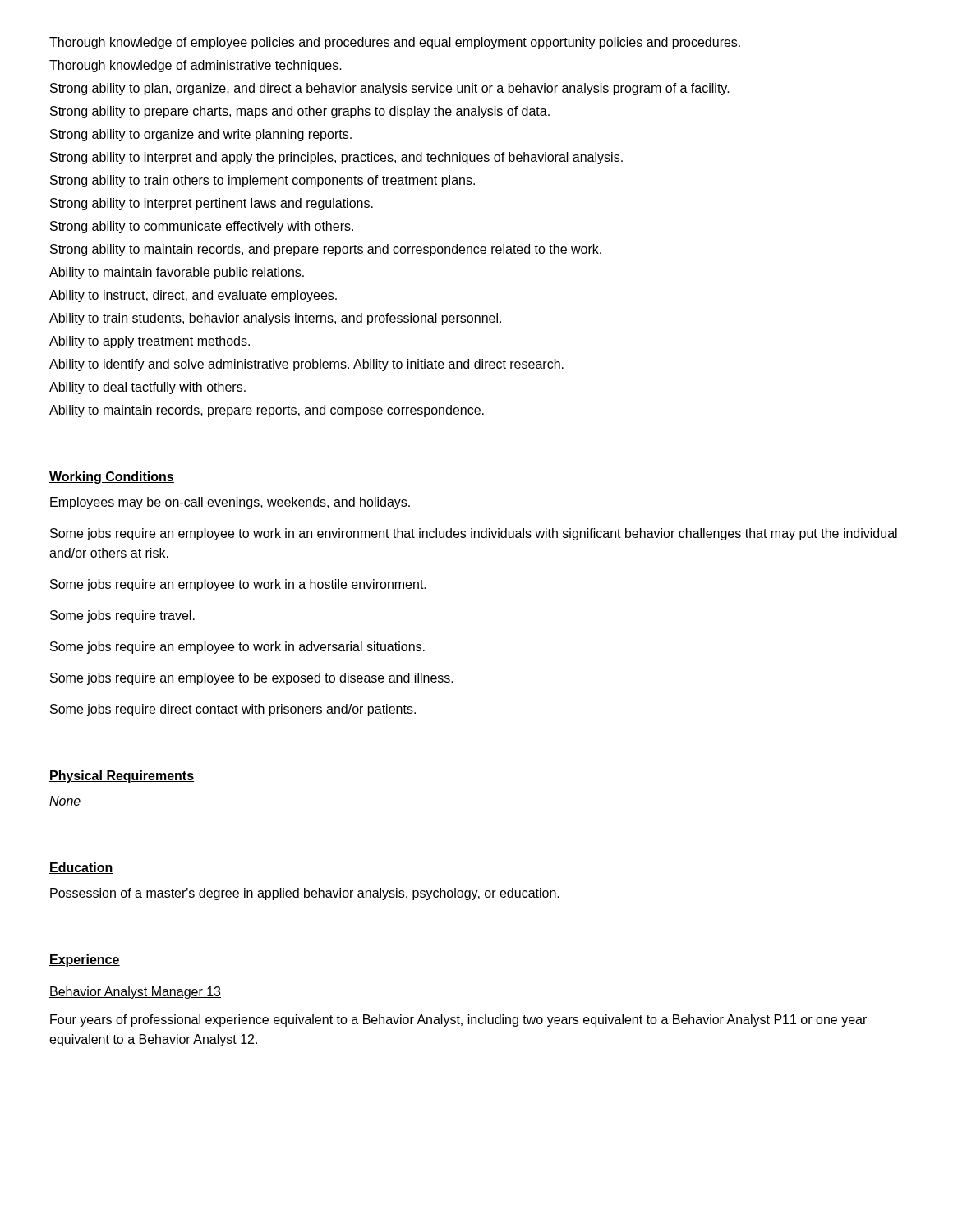Where does it say "Thorough knowledge of administrative techniques."?

(196, 65)
